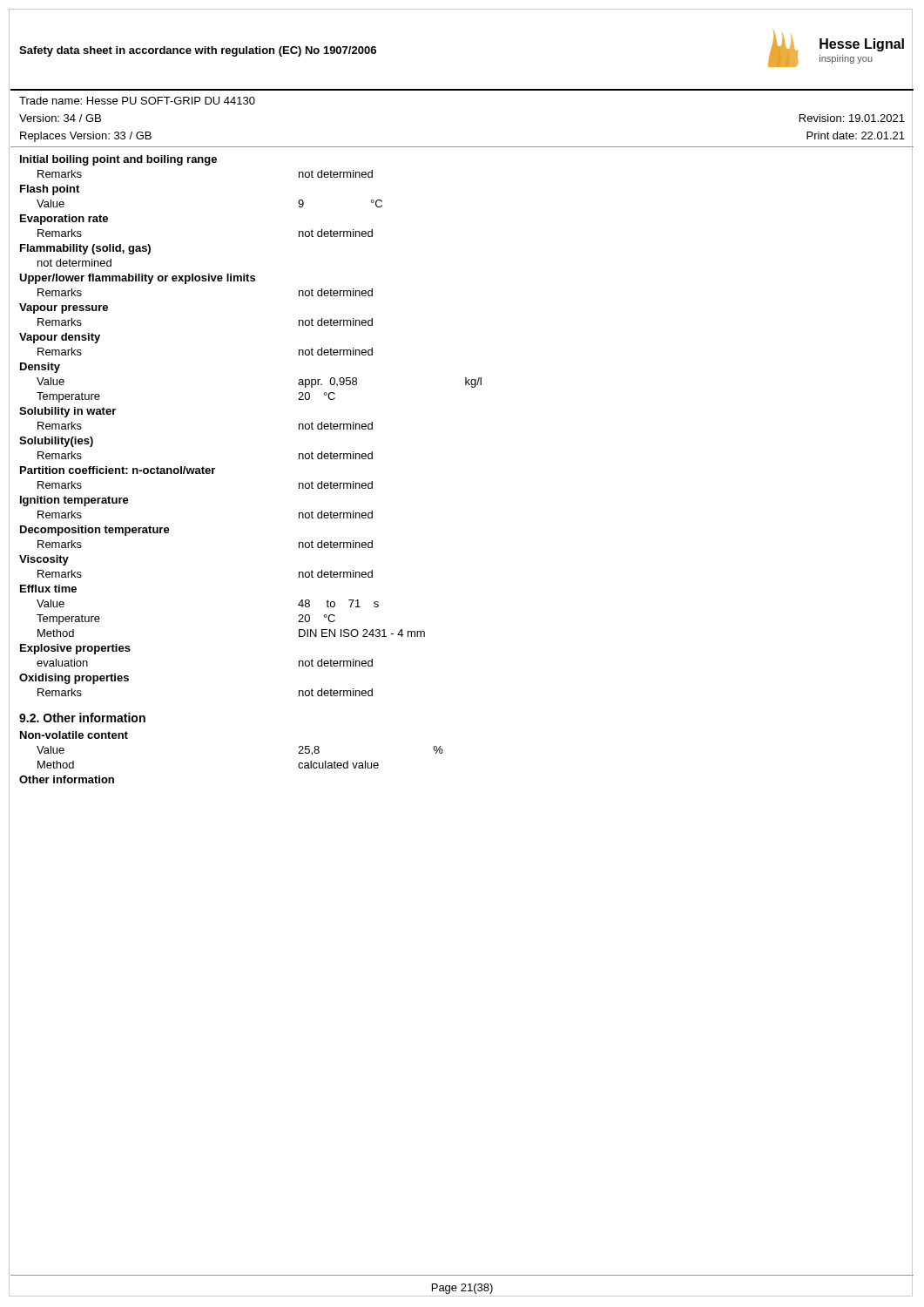Viewport: 924px width, 1307px height.
Task: Navigate to the passage starting "Version: 34 / GB"
Action: [x=60, y=118]
